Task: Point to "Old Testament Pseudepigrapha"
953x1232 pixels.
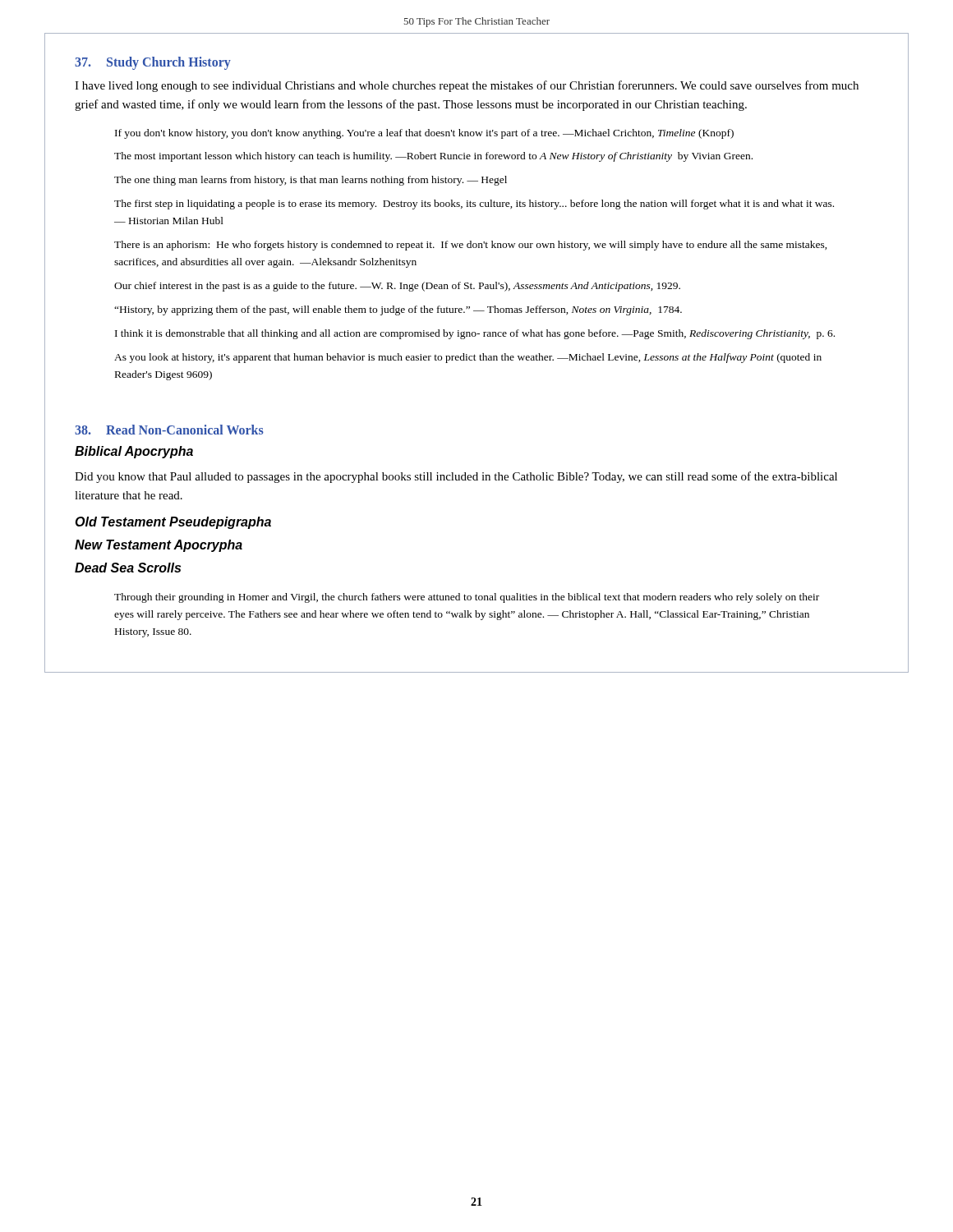Action: coord(173,522)
